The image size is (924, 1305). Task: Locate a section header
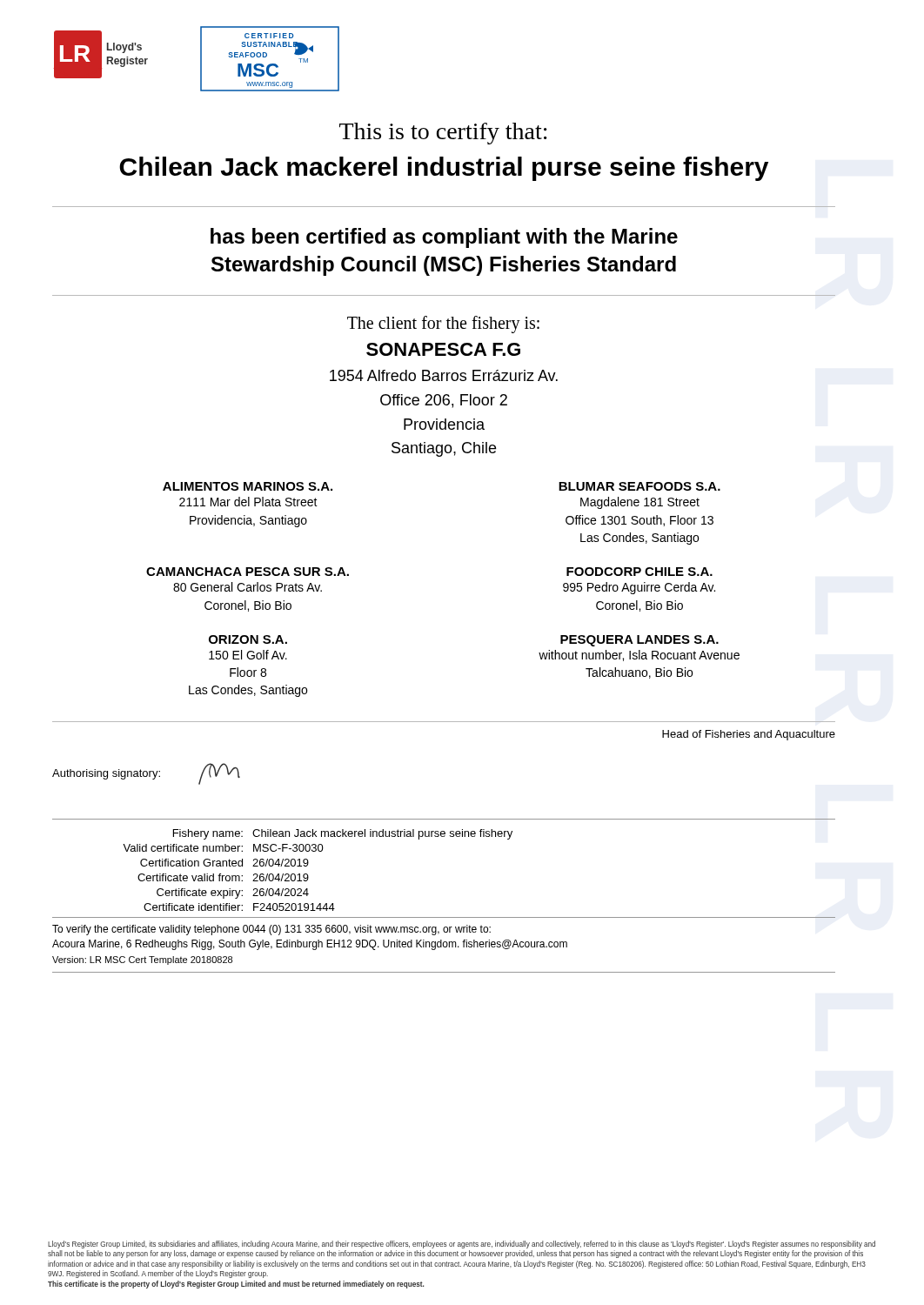[444, 251]
